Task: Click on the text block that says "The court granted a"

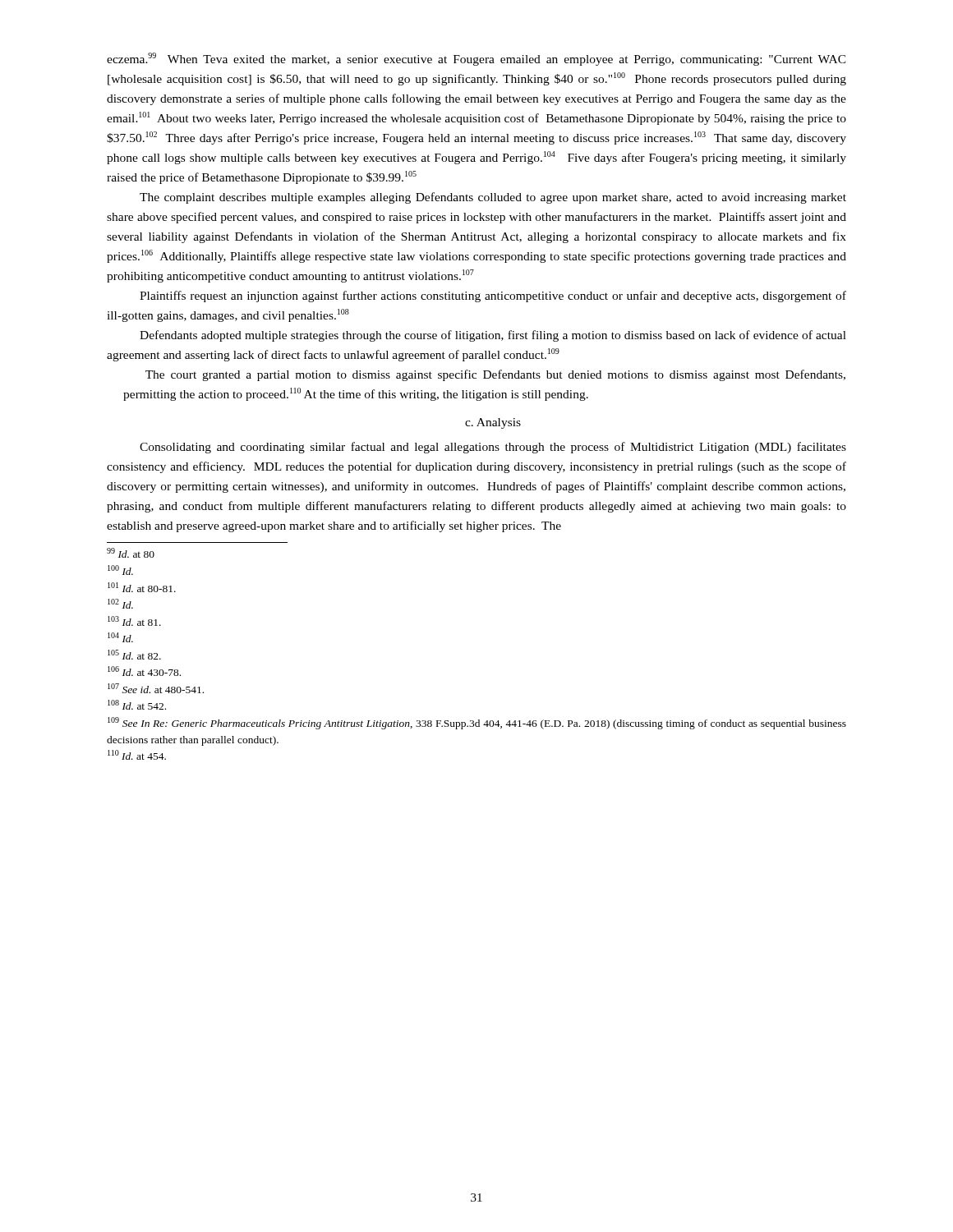Action: (x=485, y=385)
